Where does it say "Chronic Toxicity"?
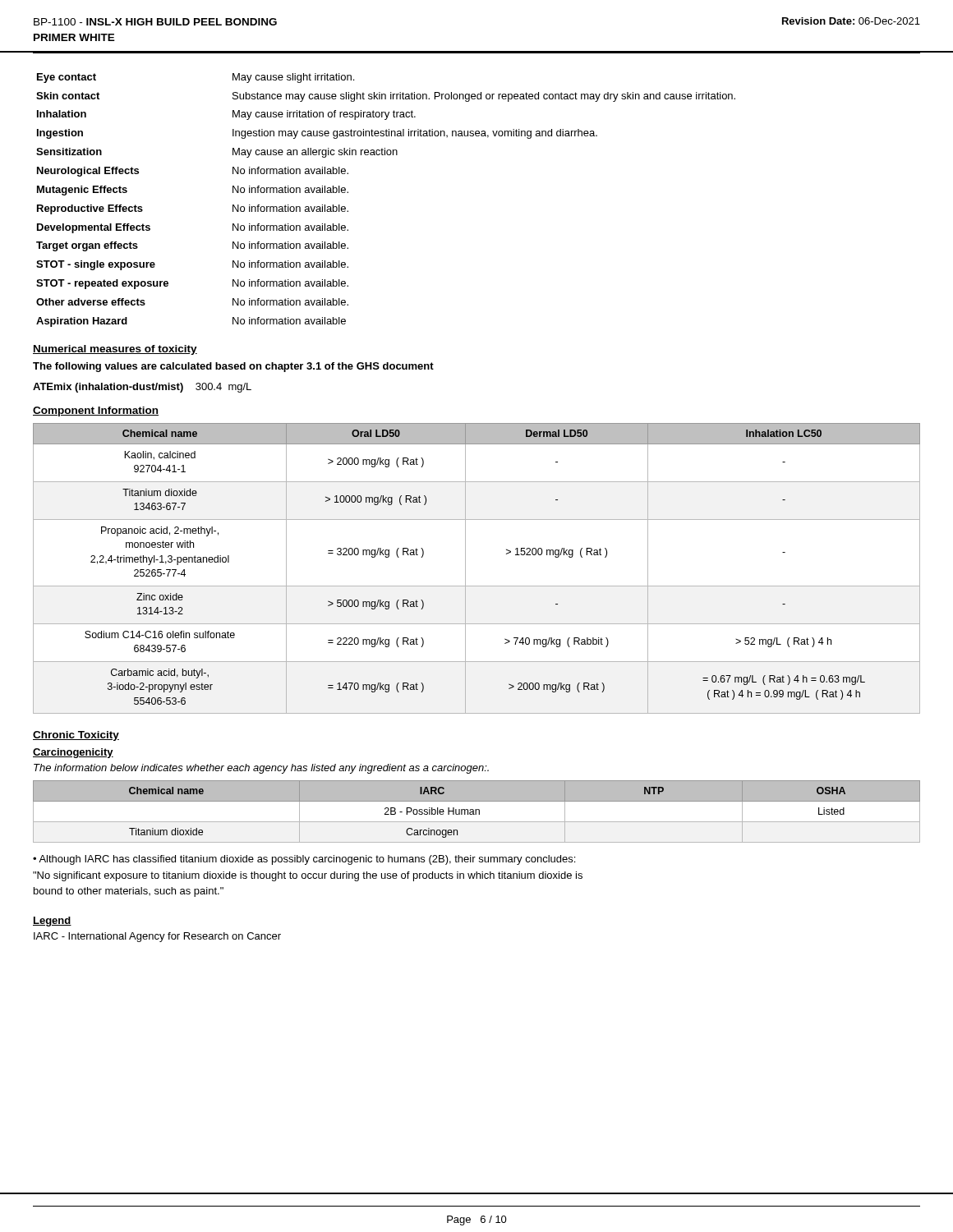Screen dimensions: 1232x953 click(76, 735)
